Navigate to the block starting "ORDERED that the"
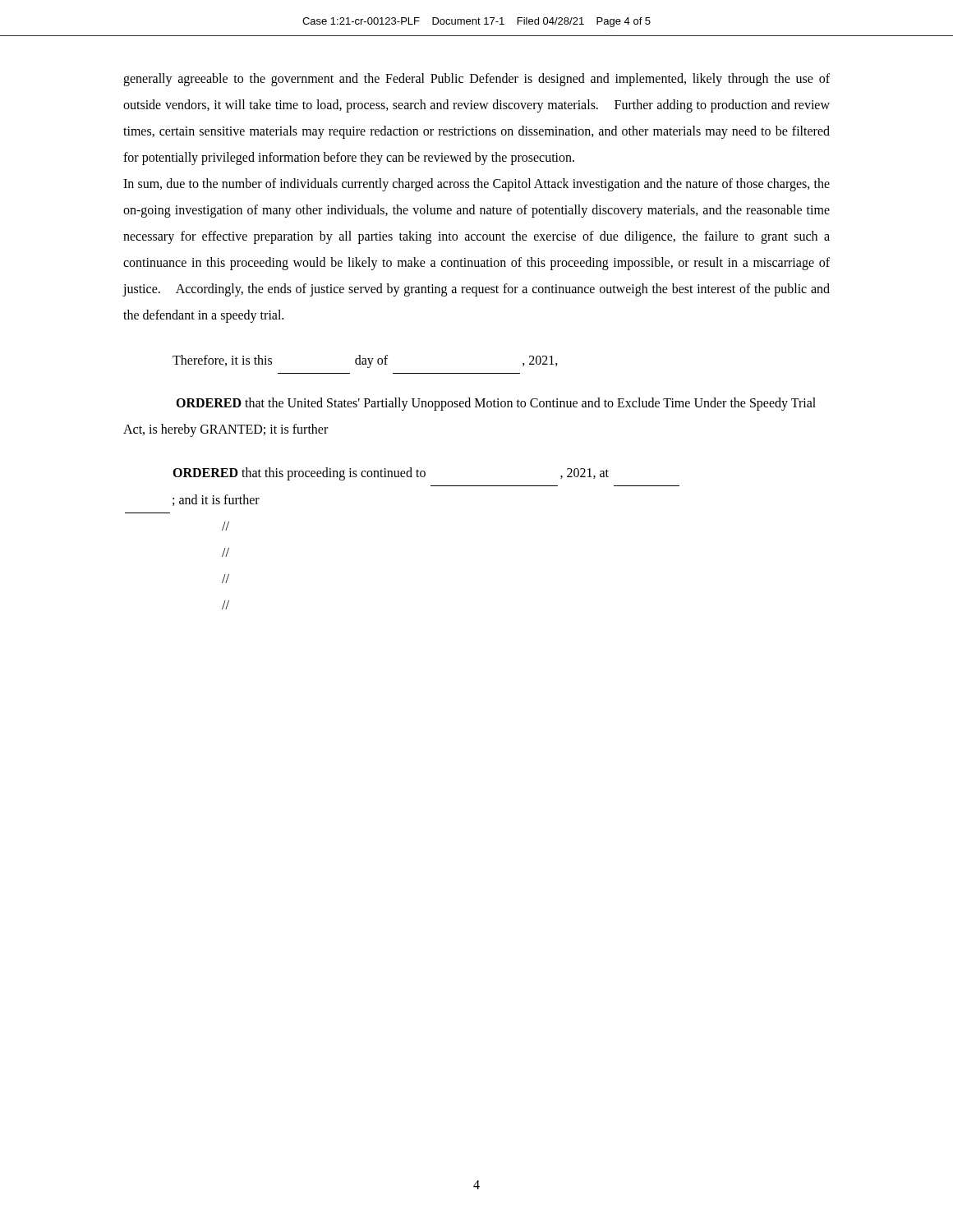953x1232 pixels. click(x=470, y=416)
